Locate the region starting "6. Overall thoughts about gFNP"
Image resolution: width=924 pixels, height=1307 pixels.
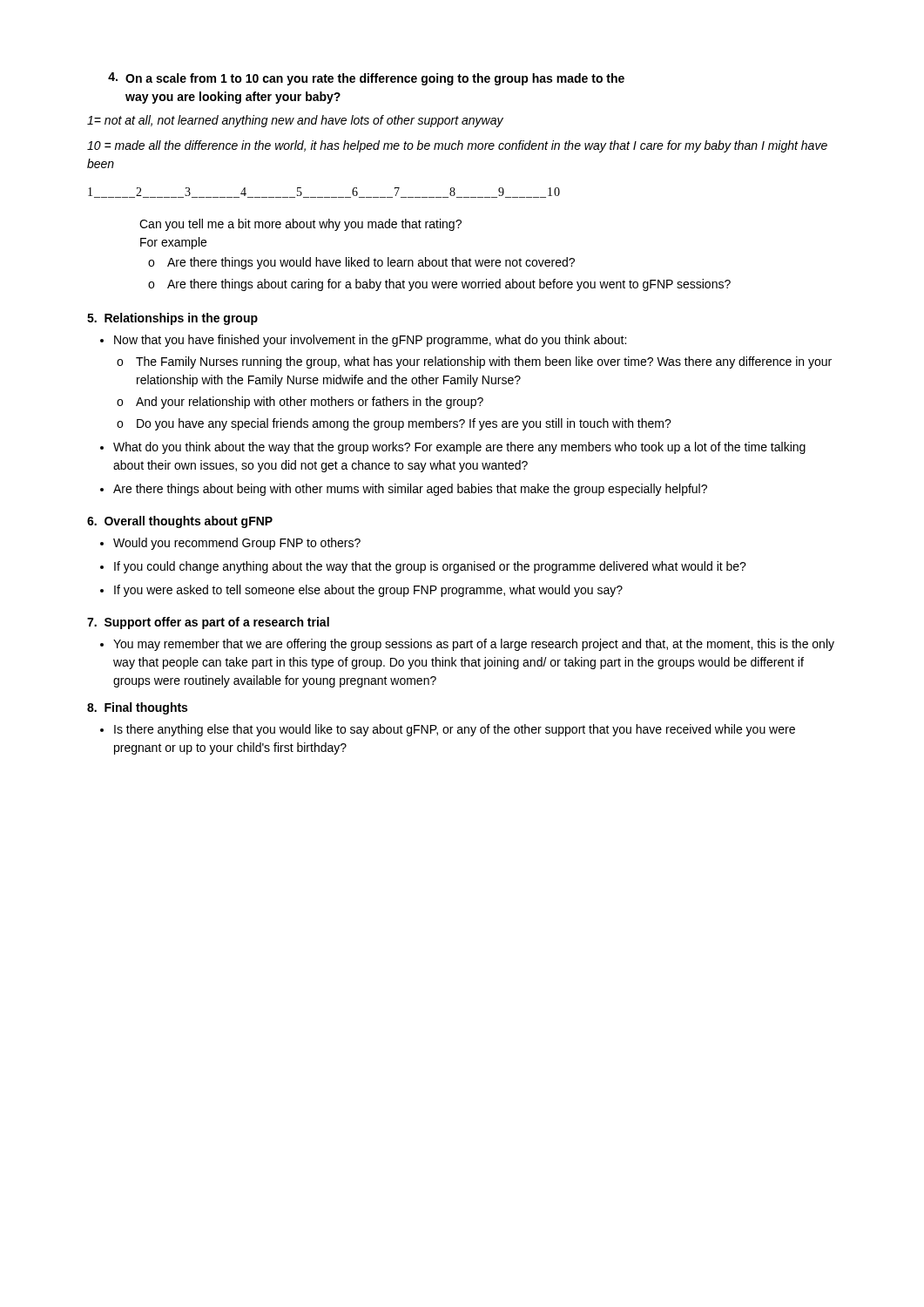pyautogui.click(x=180, y=521)
